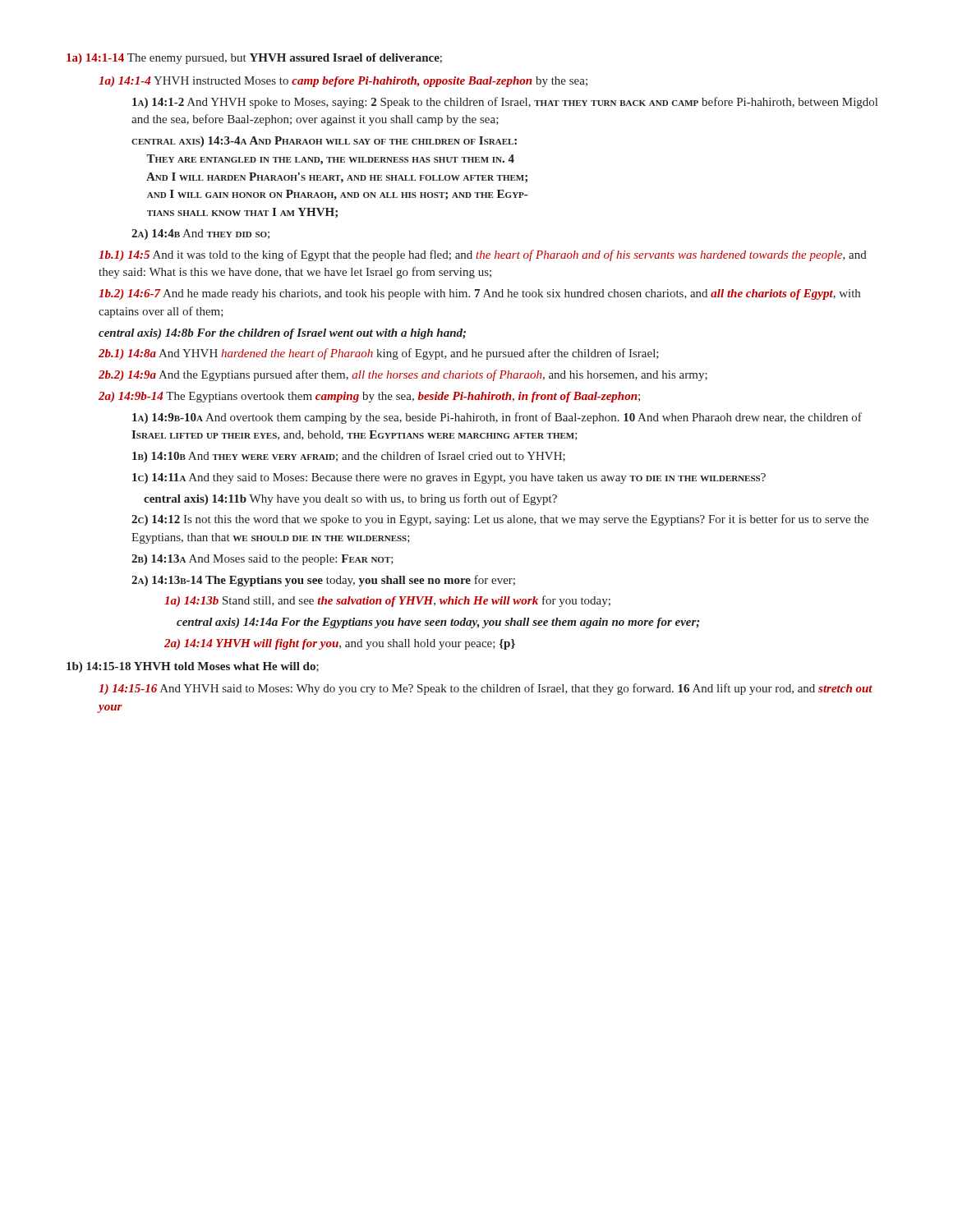Locate the passage starting "central axis) 14:3-4a And Pharaoh will say of"

[x=509, y=177]
